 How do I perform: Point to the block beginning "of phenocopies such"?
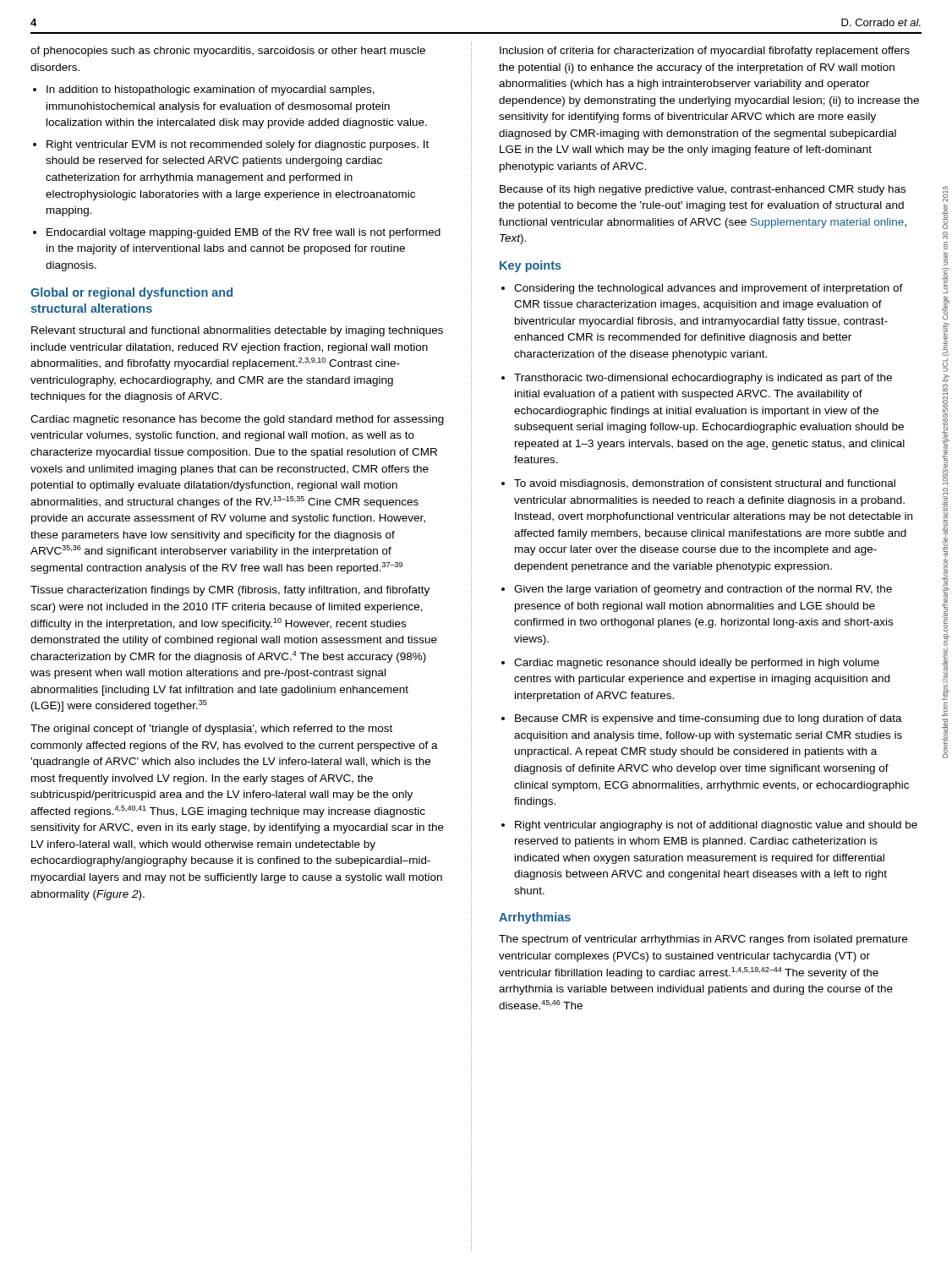228,59
